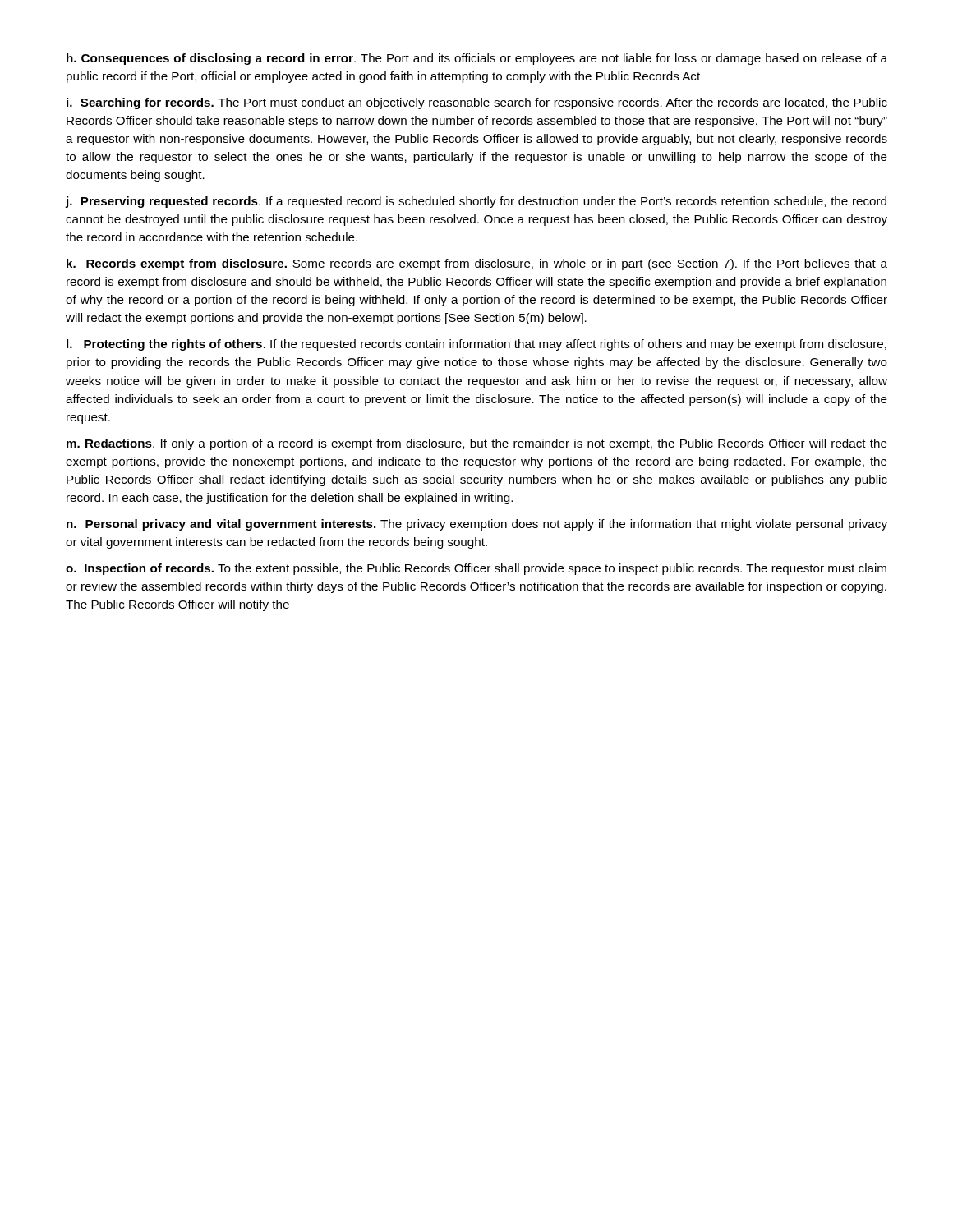Select the list item with the text "l. Protecting the rights of others."
The image size is (953, 1232).
(x=476, y=380)
